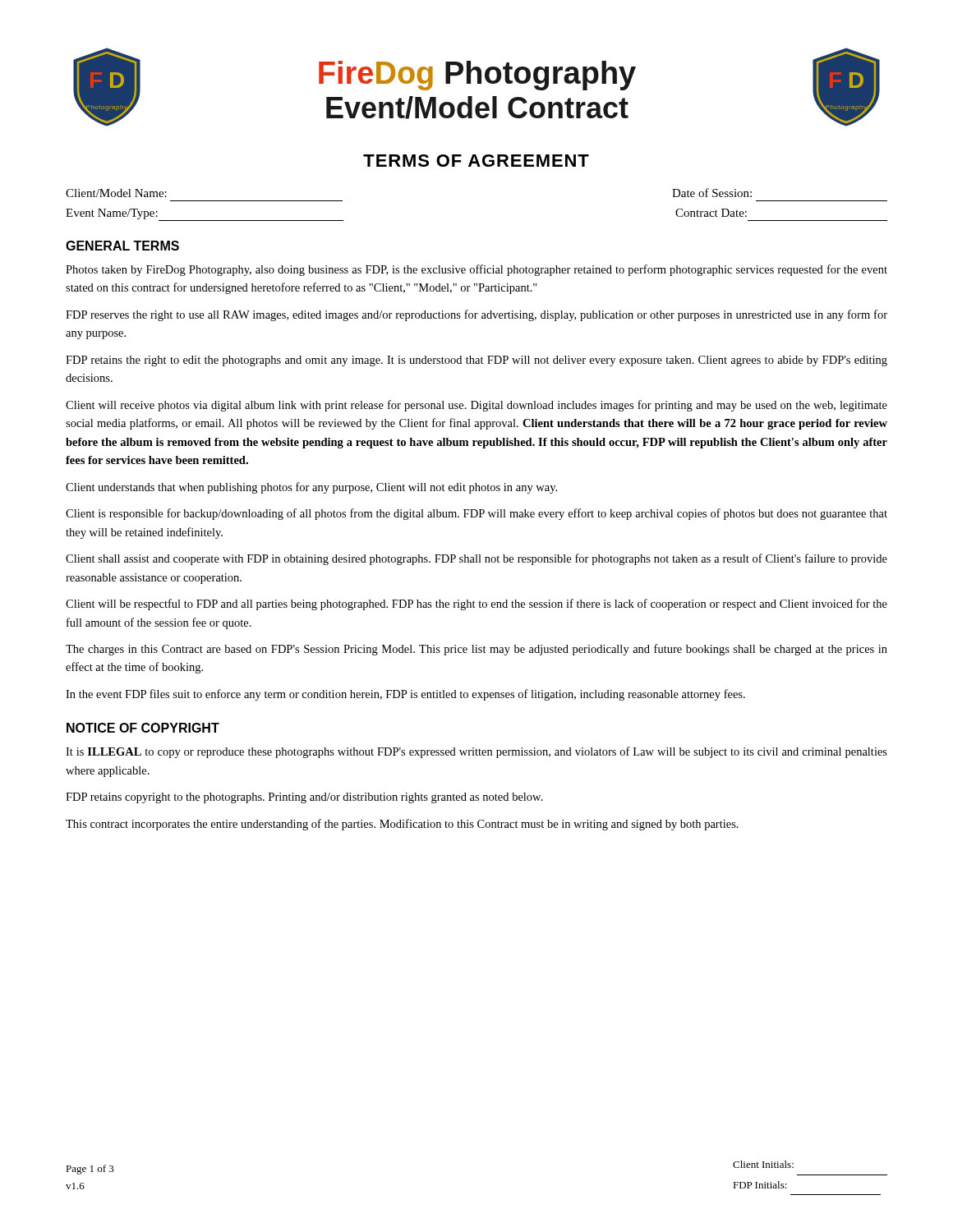This screenshot has width=953, height=1232.
Task: Find the text block containing "Client understands that when publishing"
Action: [x=312, y=487]
